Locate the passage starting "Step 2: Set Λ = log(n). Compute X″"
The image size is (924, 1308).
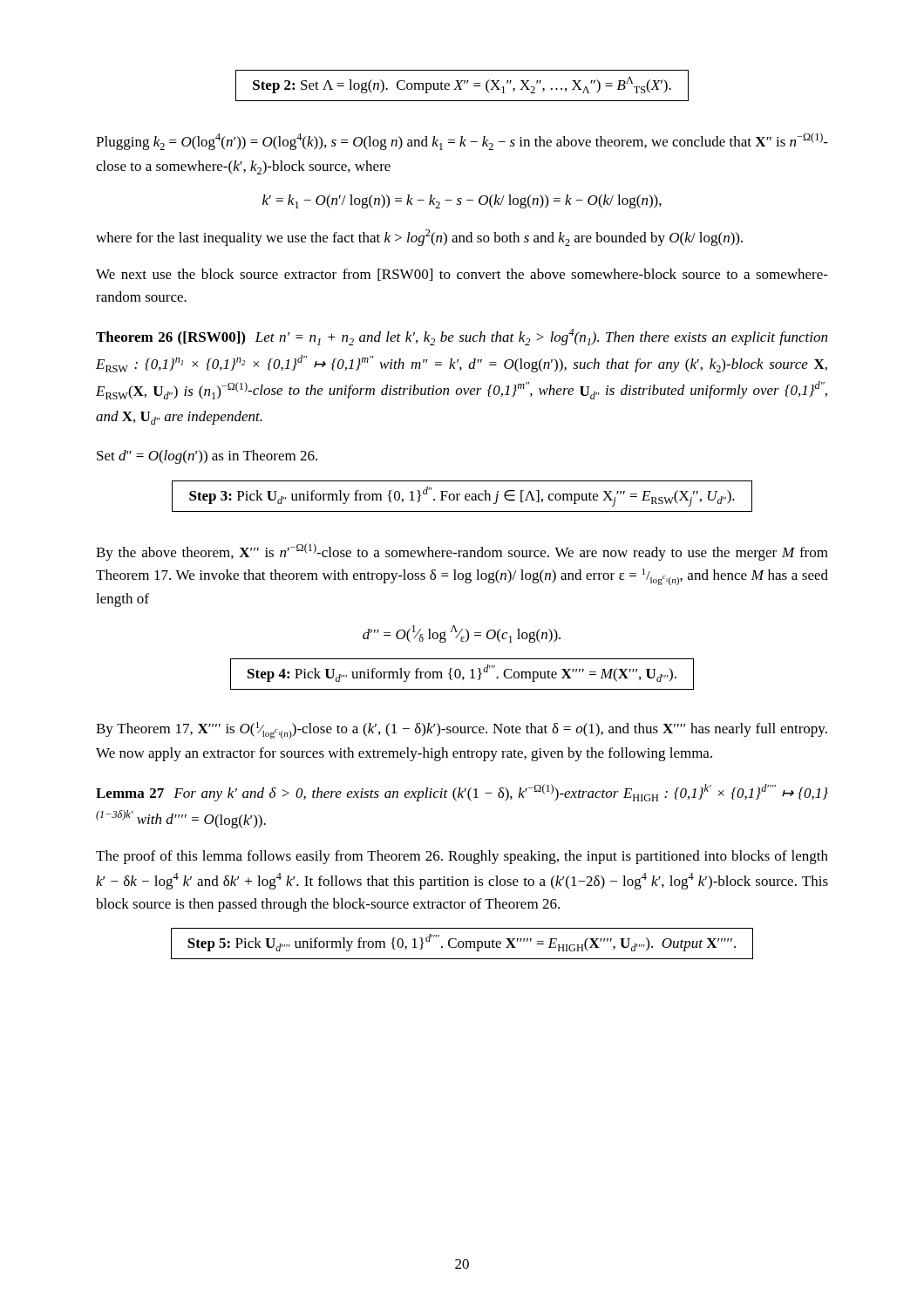462,92
